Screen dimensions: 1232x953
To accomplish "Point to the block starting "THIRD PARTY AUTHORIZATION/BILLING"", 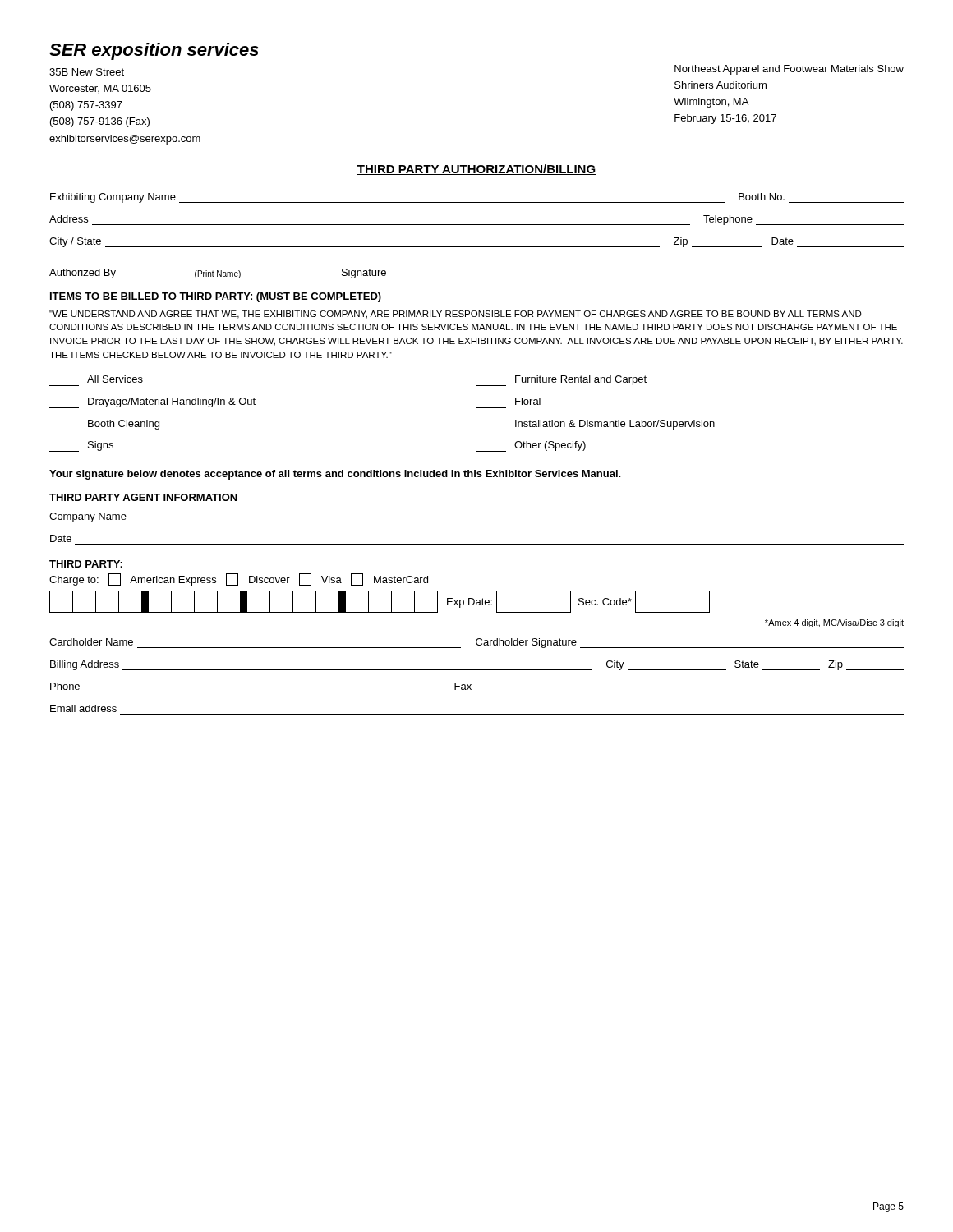I will point(476,169).
